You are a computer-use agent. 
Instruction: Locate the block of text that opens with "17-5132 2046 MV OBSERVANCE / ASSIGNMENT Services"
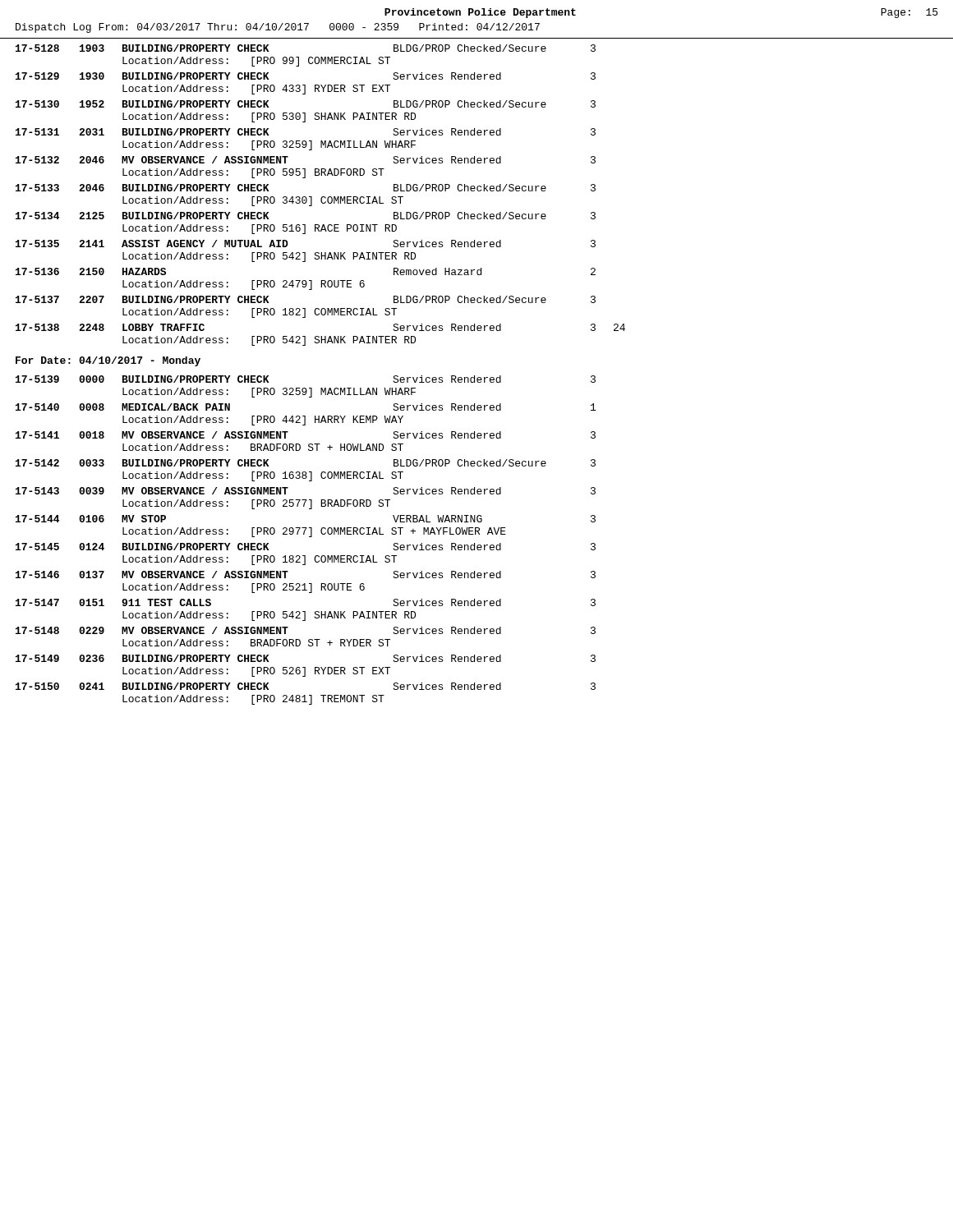click(476, 167)
